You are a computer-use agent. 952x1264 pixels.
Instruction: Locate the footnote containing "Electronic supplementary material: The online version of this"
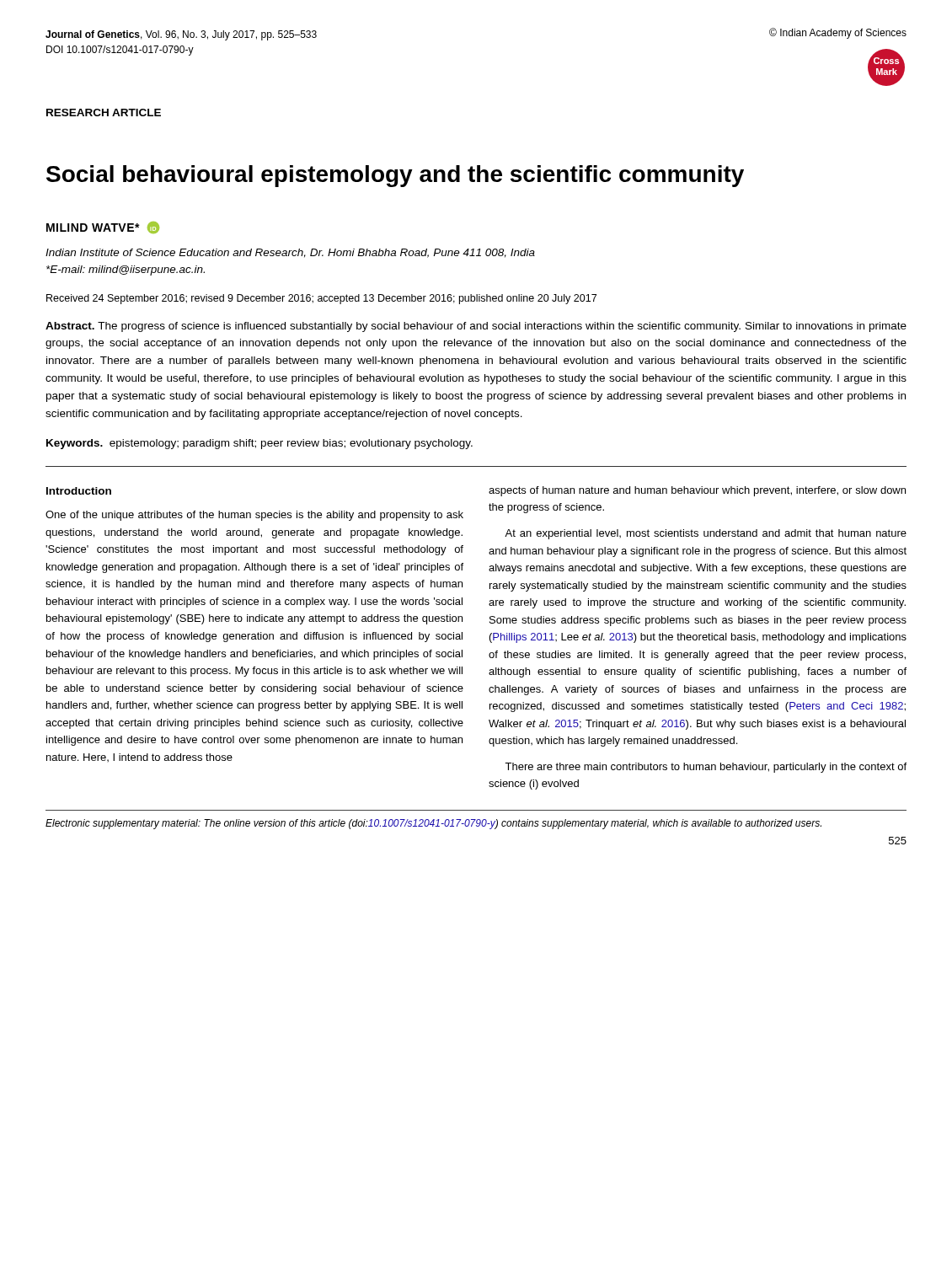point(434,823)
